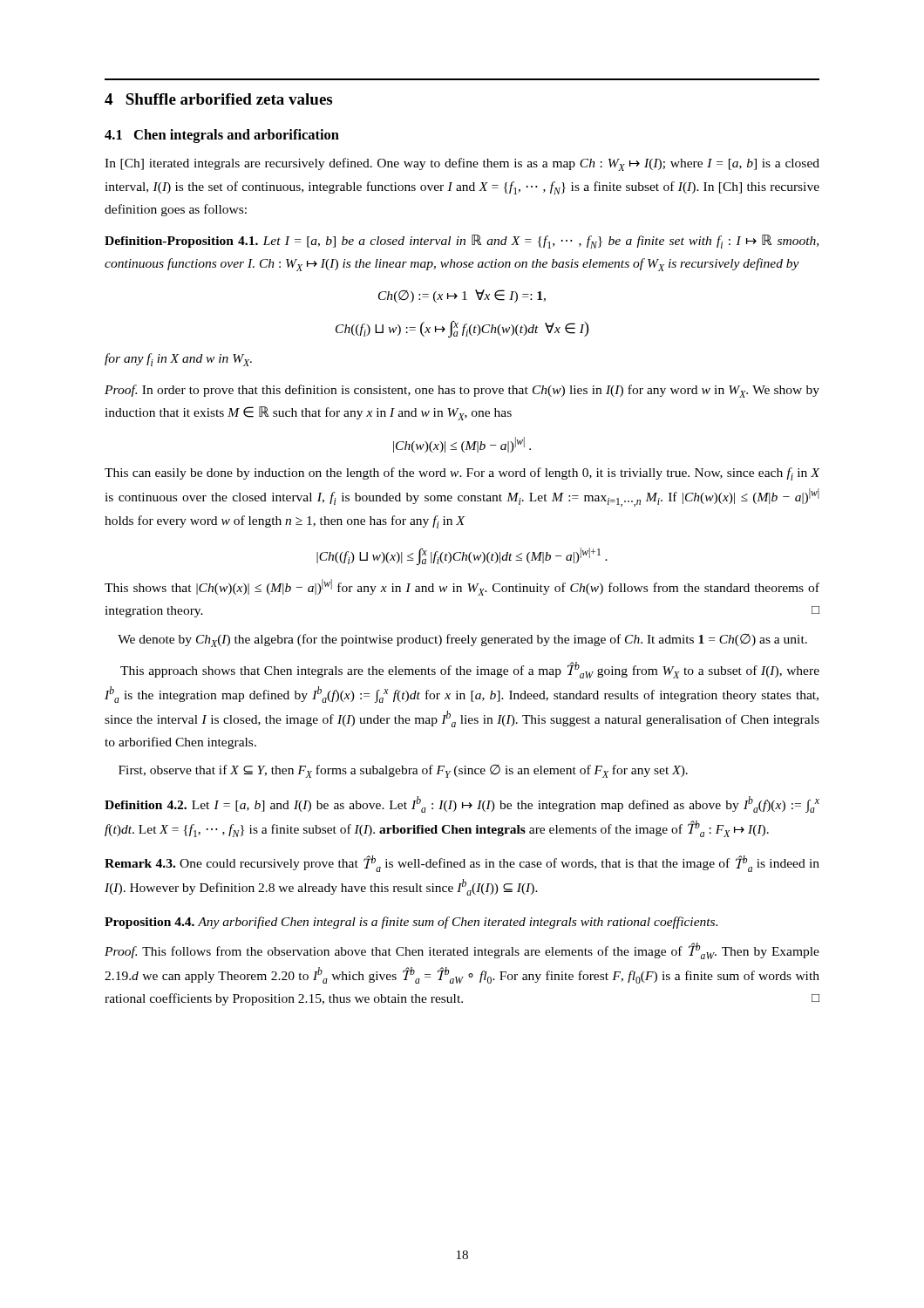Locate the text block that says "Proof. In order to"
Viewport: 924px width, 1308px height.
tap(462, 402)
